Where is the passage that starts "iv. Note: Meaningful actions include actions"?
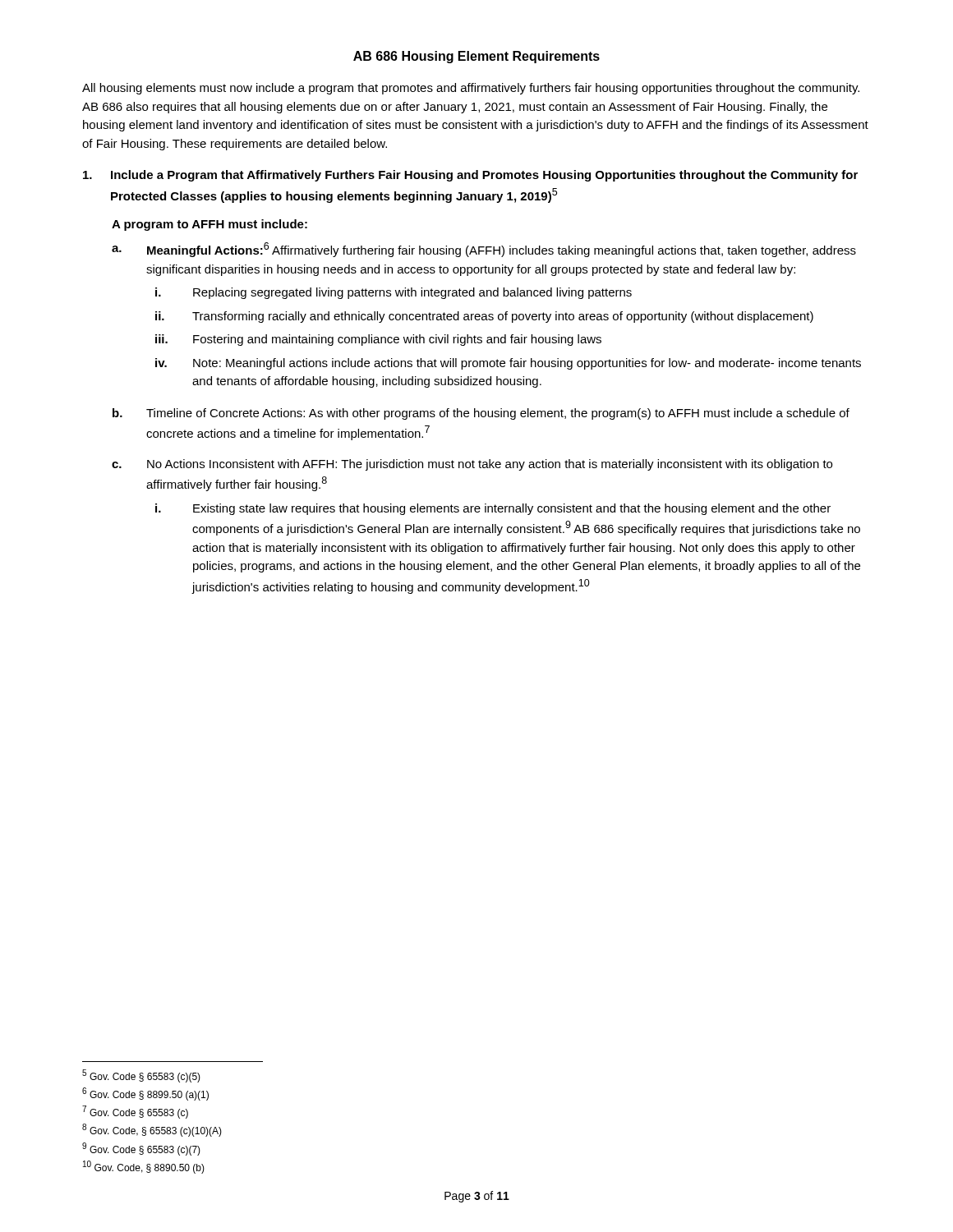This screenshot has width=953, height=1232. [x=513, y=372]
